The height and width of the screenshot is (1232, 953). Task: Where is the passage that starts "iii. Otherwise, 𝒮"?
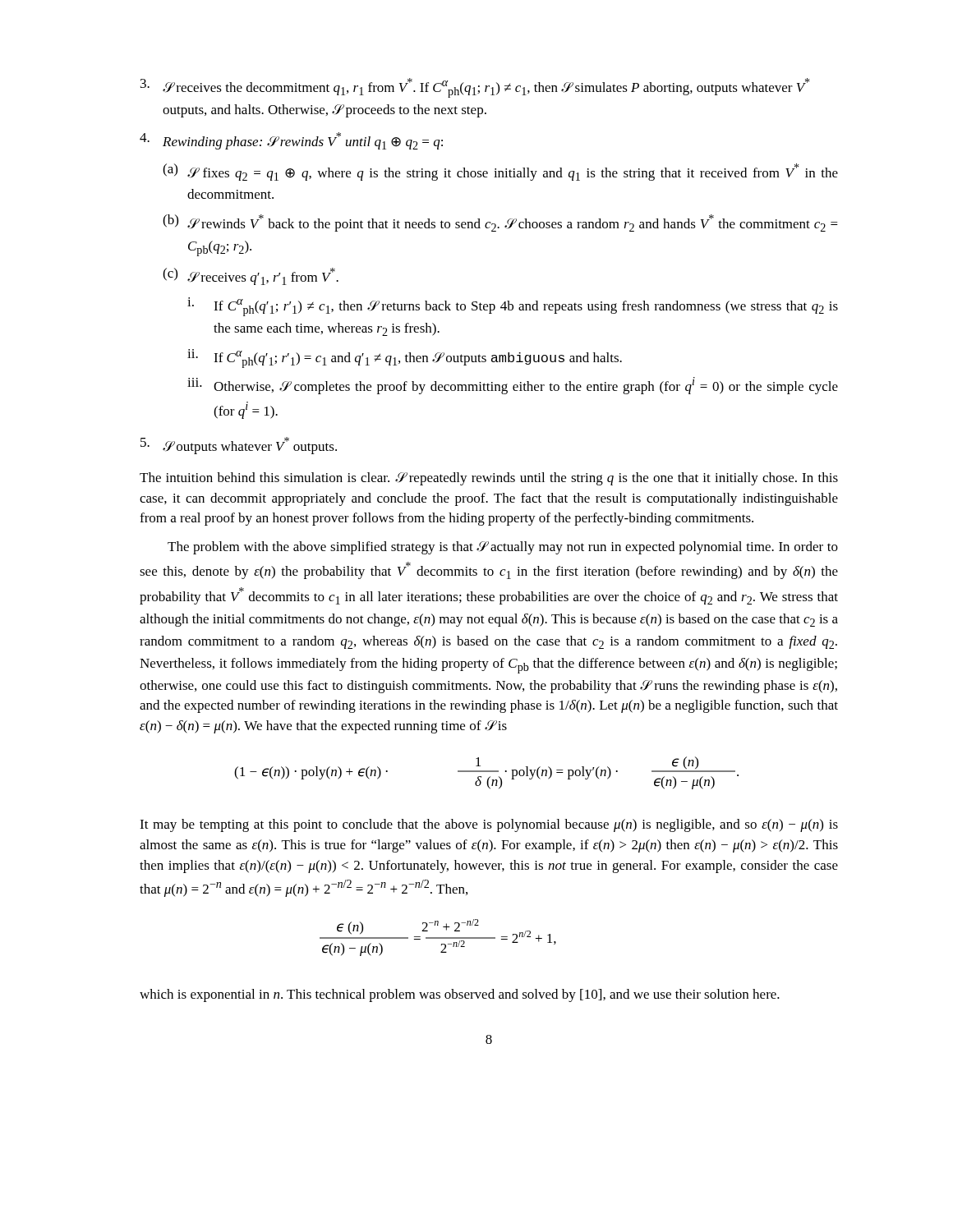513,397
